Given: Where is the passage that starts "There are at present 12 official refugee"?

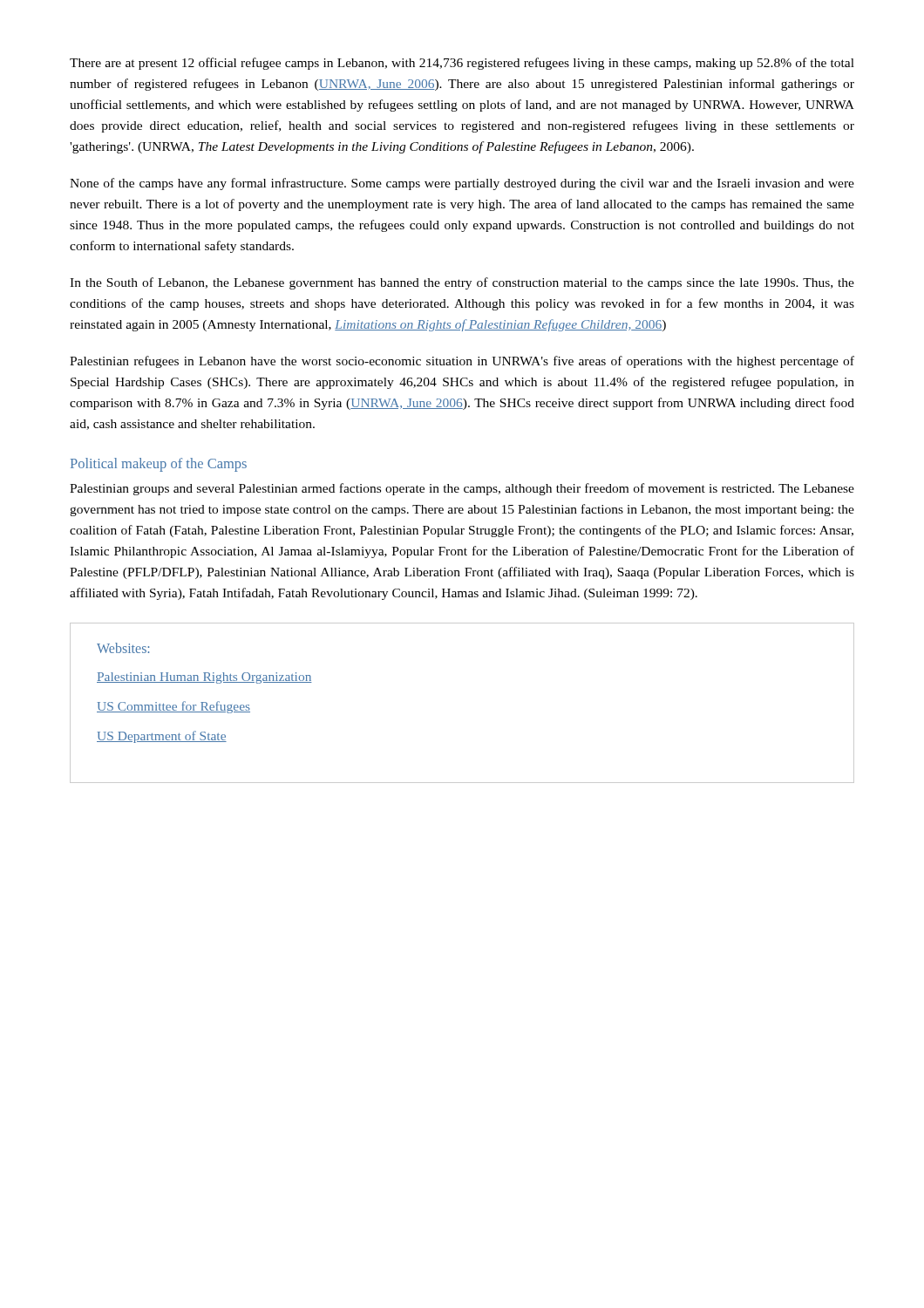Looking at the screenshot, I should (462, 104).
